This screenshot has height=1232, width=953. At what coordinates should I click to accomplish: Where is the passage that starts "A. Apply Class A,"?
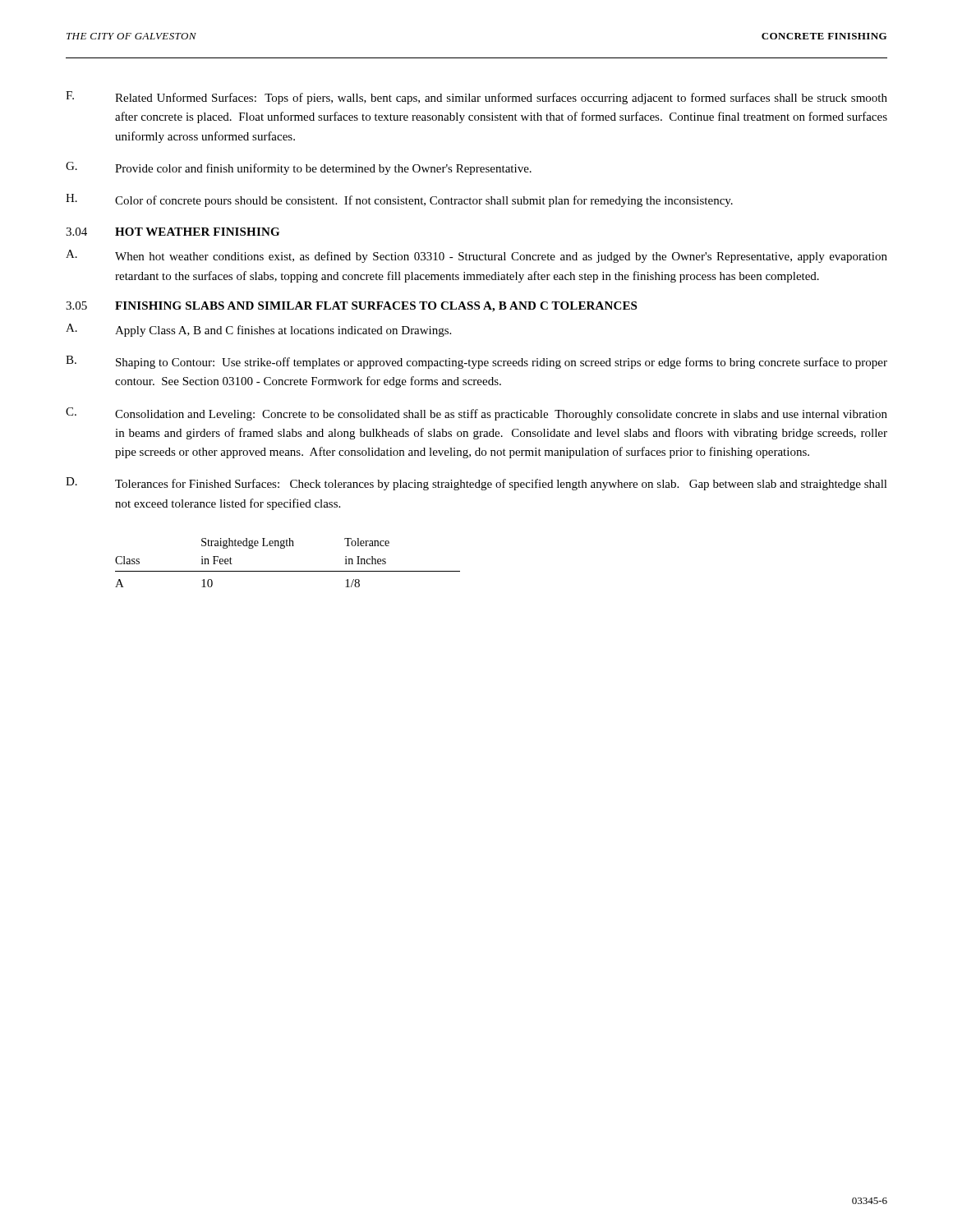pyautogui.click(x=258, y=330)
